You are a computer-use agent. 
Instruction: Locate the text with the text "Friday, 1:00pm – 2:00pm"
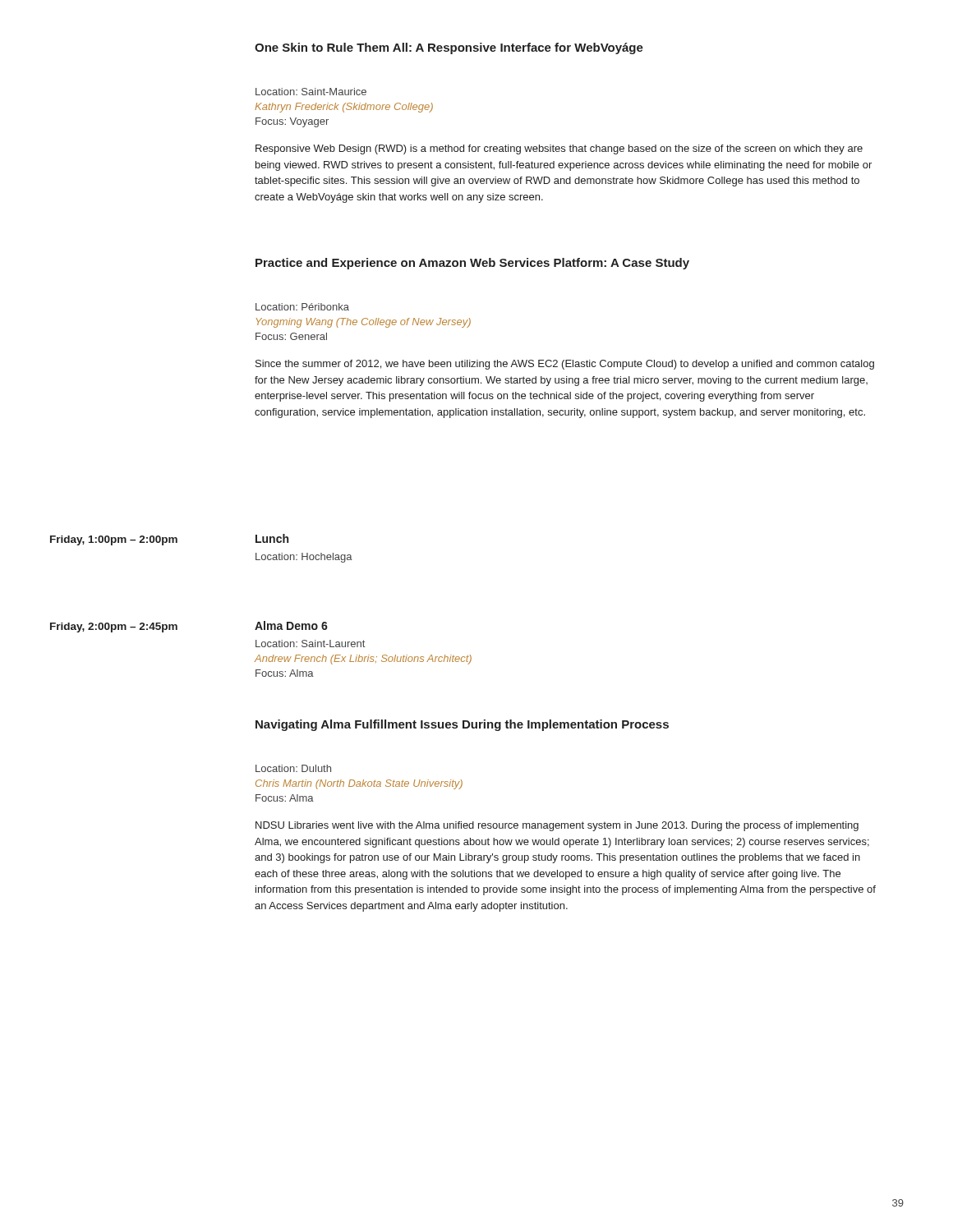tap(114, 539)
